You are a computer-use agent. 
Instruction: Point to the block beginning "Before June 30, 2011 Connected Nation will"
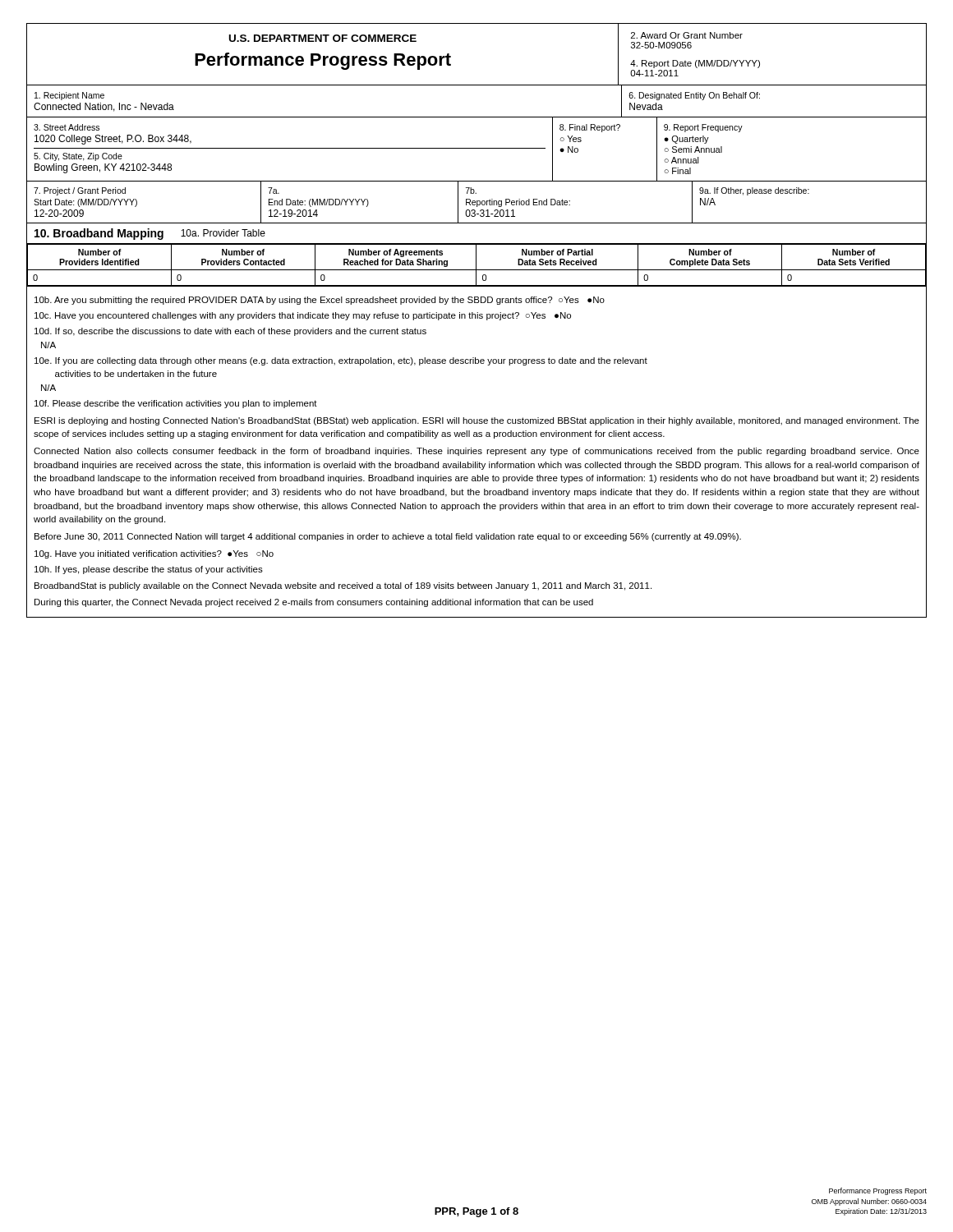388,536
